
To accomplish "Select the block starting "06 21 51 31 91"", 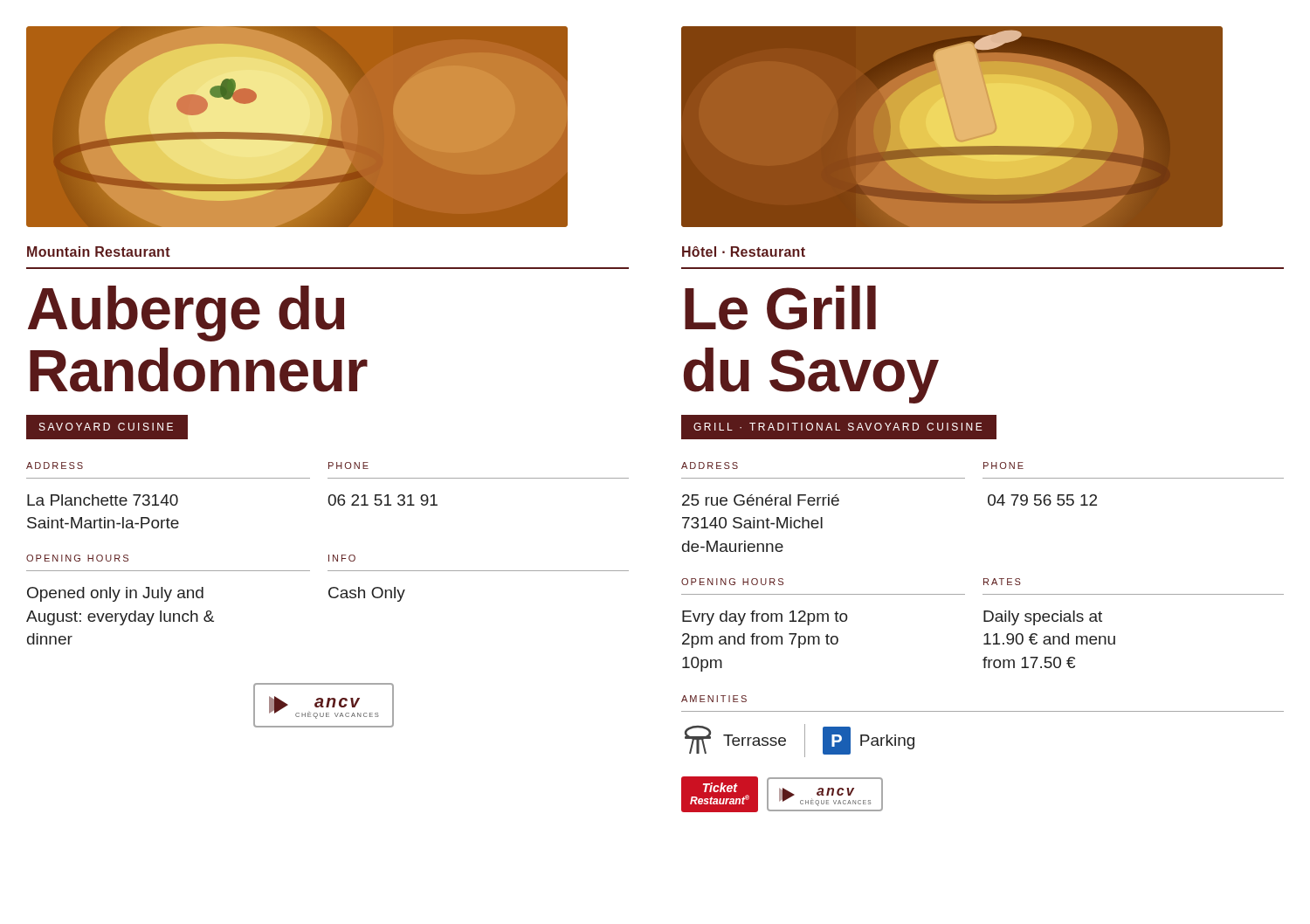I will 383,500.
